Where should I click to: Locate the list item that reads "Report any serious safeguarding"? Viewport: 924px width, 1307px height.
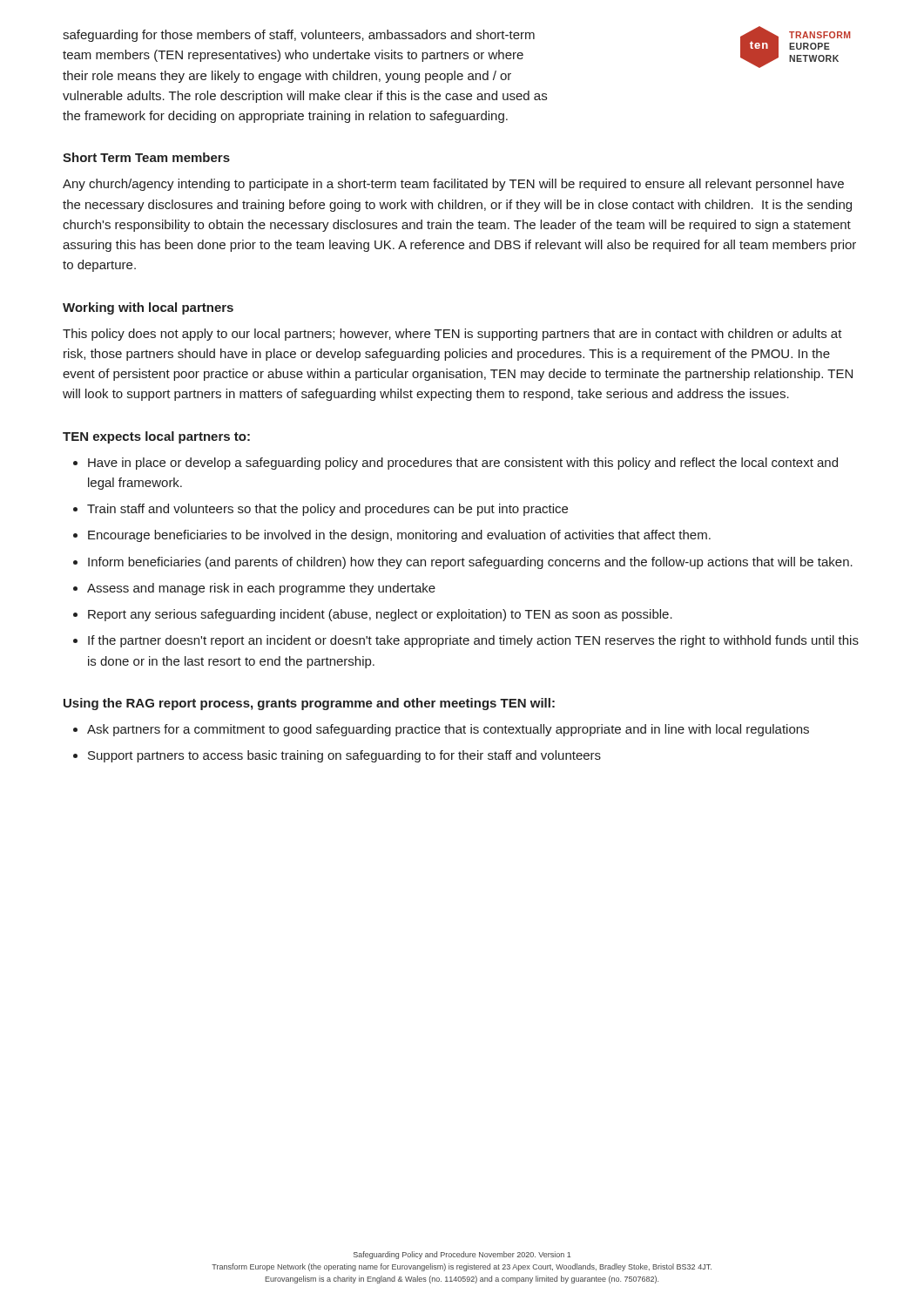(380, 614)
